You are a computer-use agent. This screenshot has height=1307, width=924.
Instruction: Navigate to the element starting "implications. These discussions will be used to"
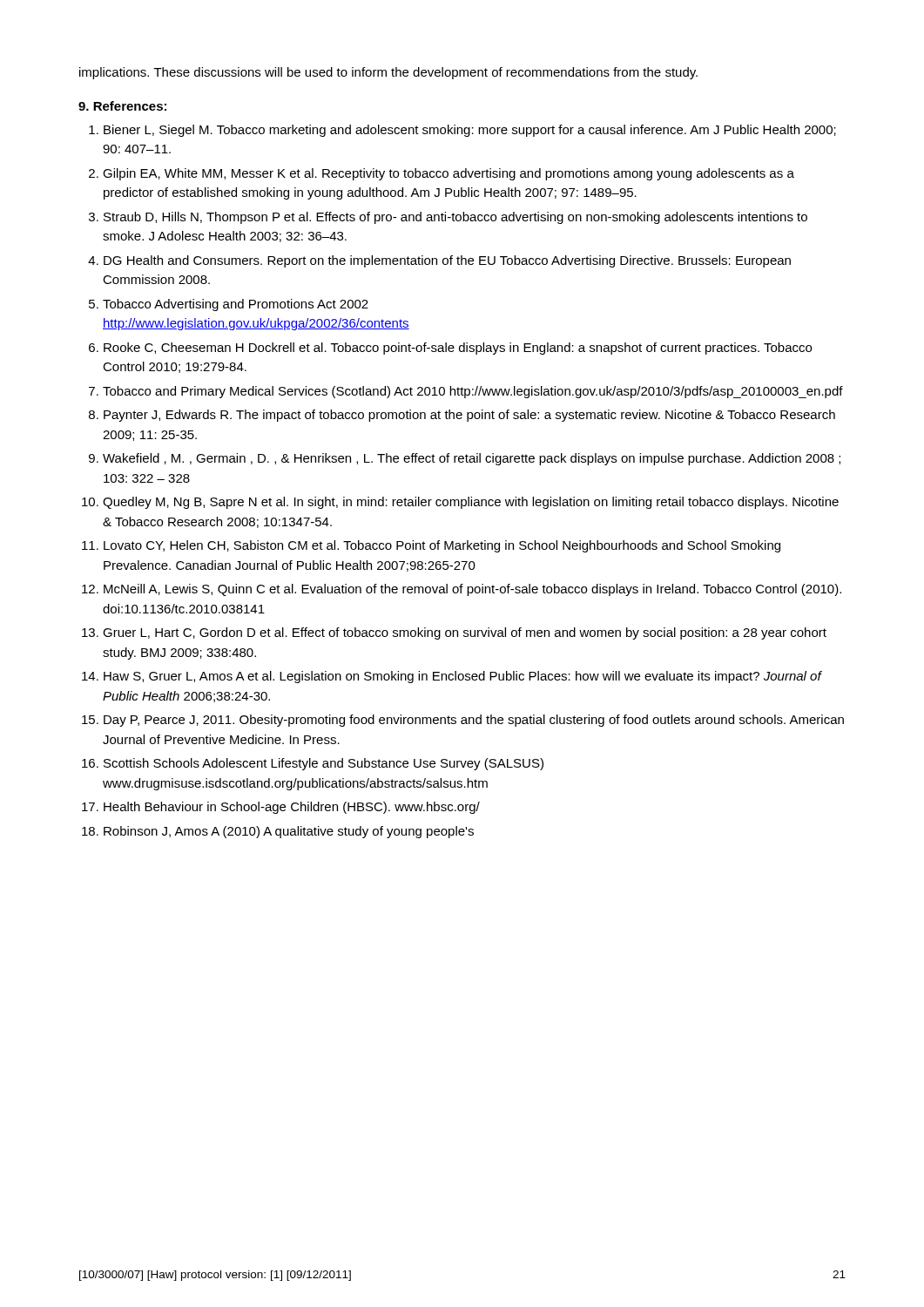coord(389,72)
